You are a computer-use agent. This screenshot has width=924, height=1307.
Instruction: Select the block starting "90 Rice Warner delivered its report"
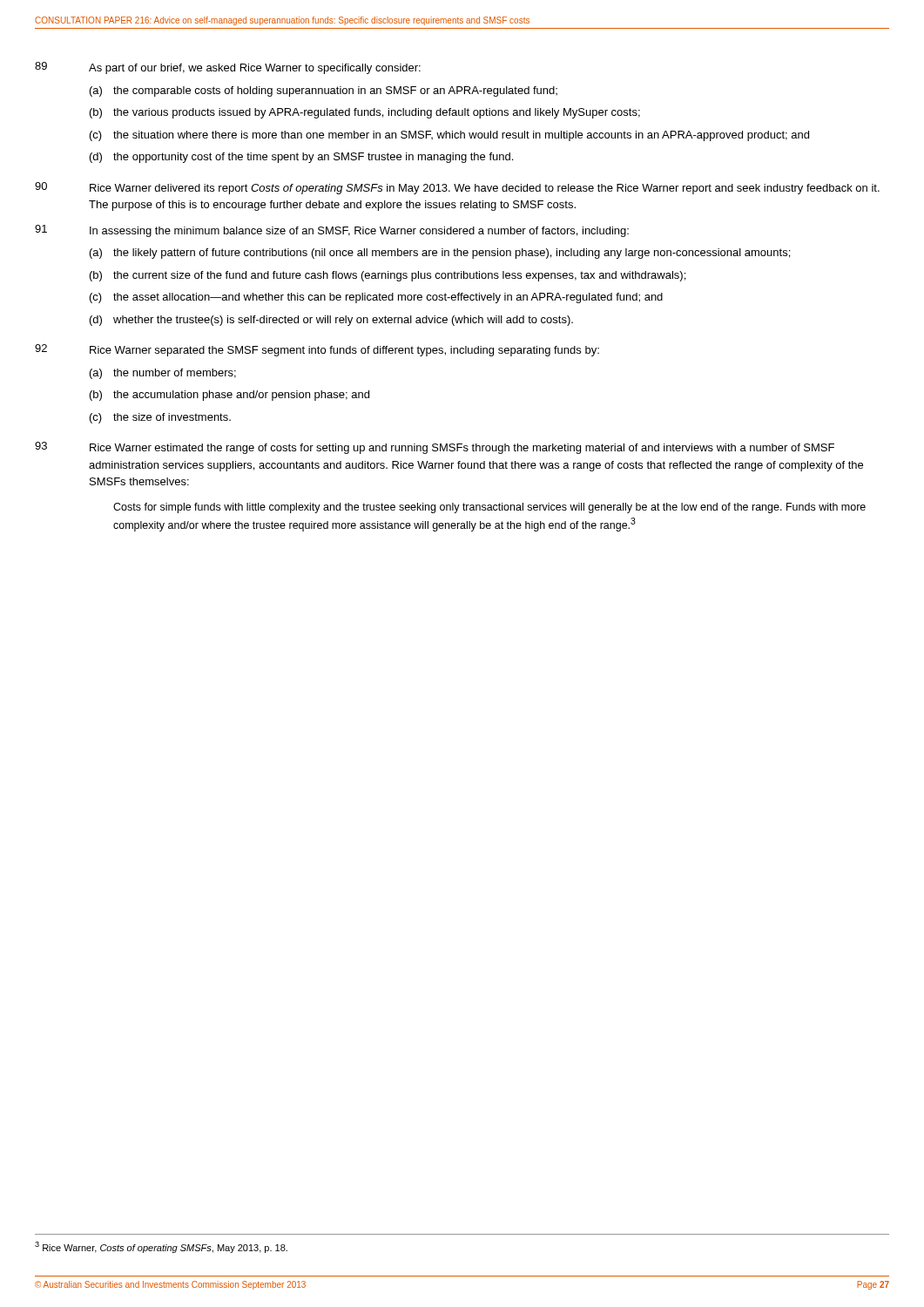tap(462, 196)
